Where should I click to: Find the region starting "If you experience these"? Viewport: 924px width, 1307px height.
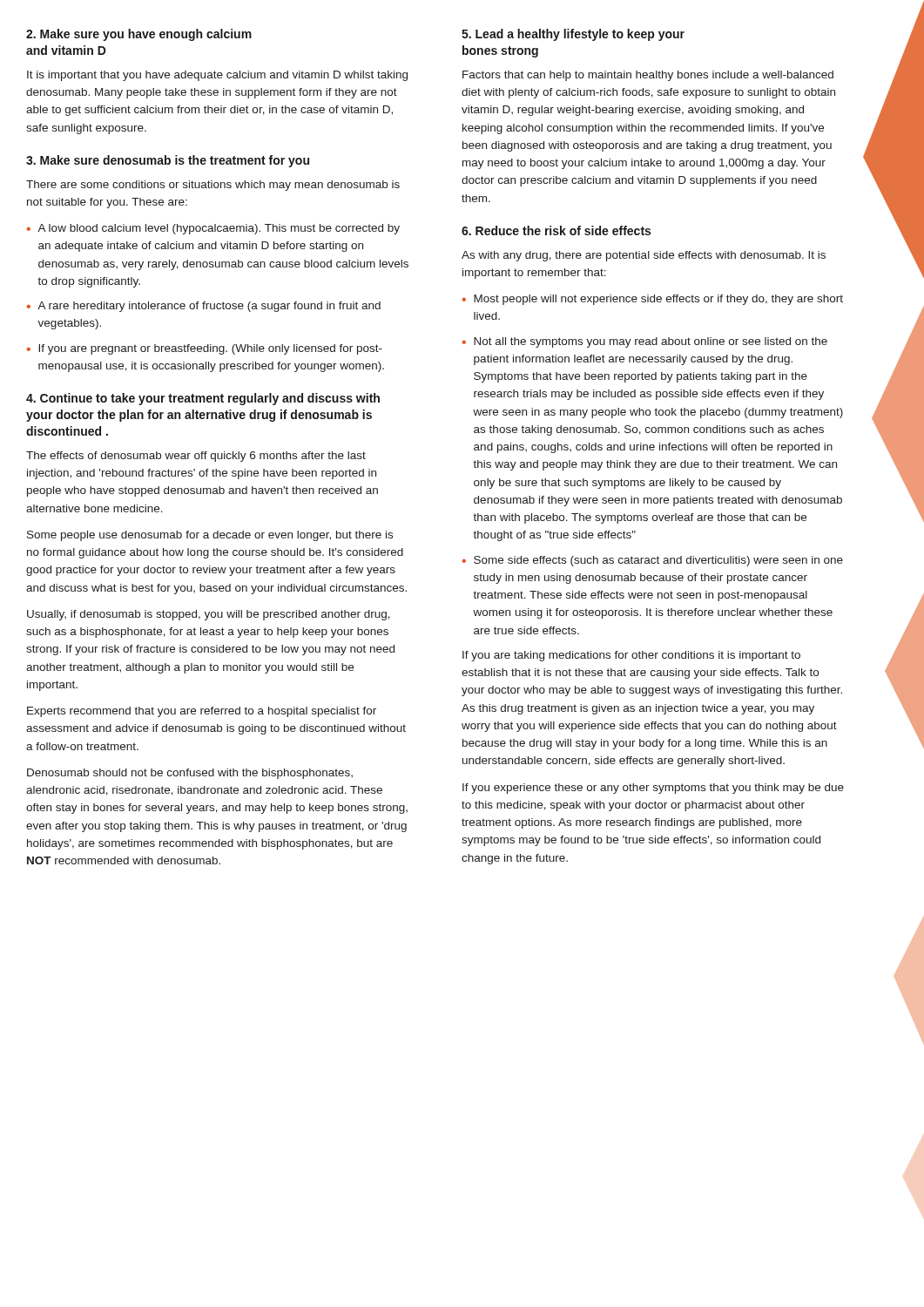(x=653, y=822)
